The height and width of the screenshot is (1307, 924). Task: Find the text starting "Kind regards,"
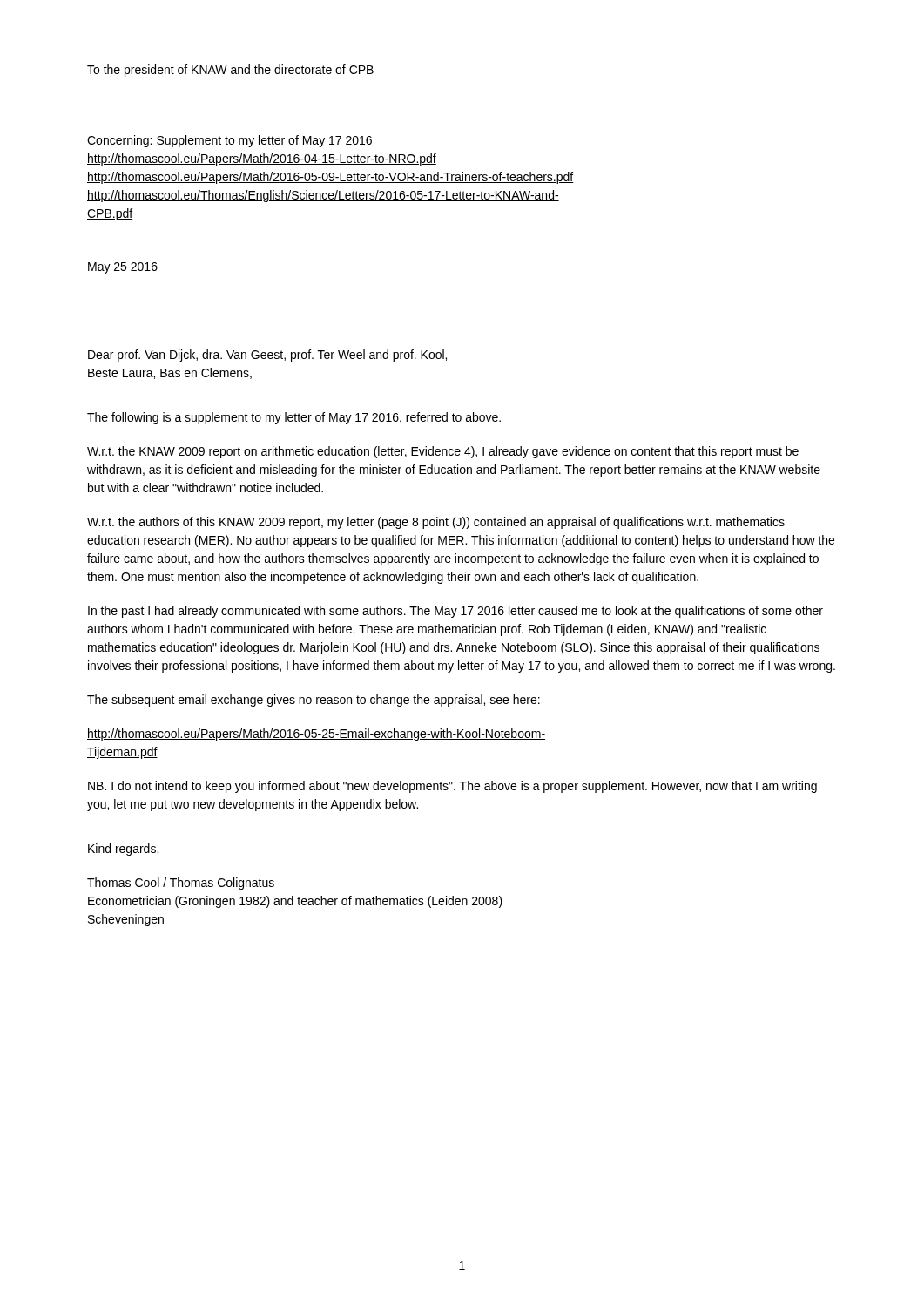123,850
